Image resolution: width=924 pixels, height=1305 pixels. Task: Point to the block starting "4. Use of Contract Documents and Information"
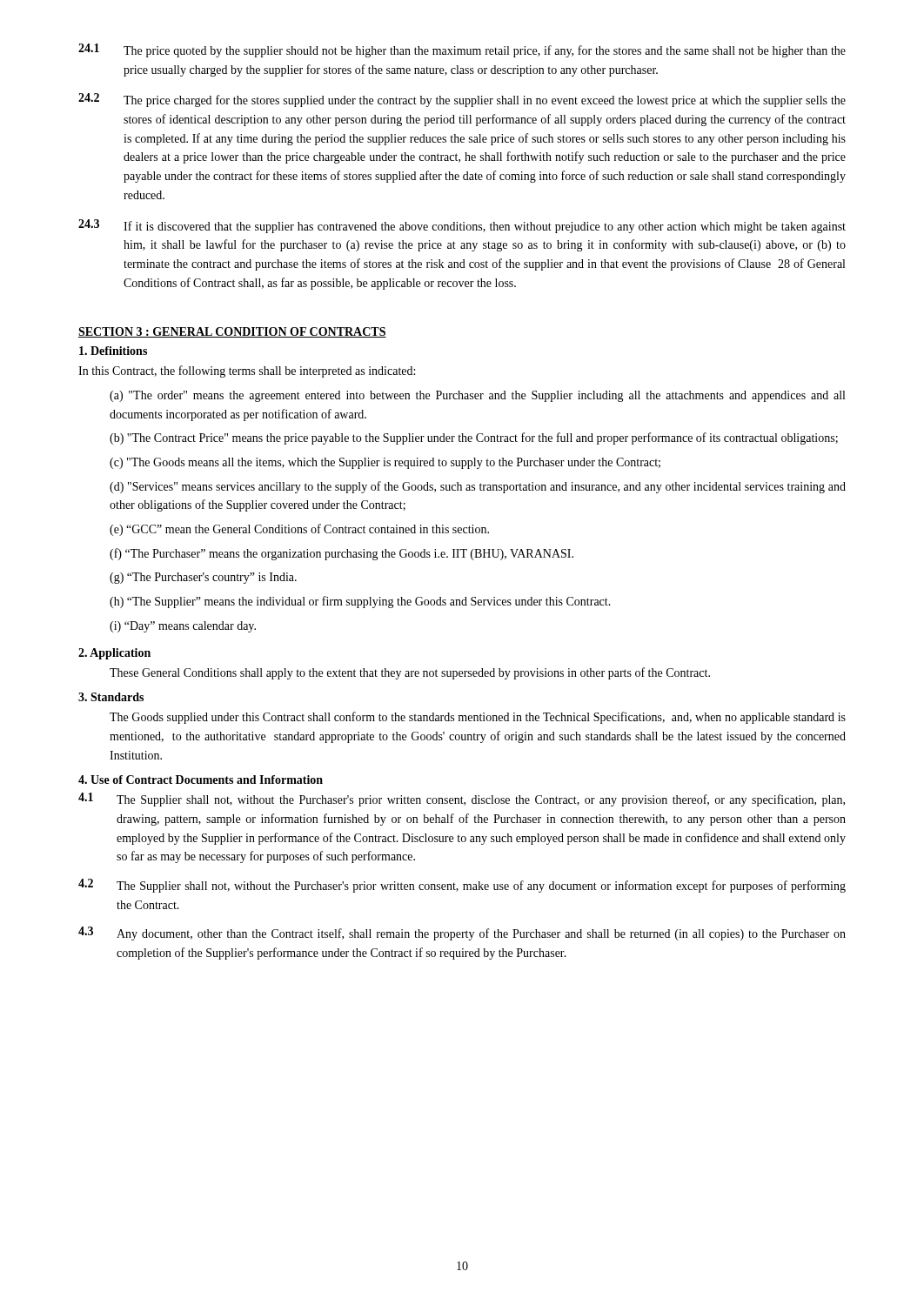201,780
